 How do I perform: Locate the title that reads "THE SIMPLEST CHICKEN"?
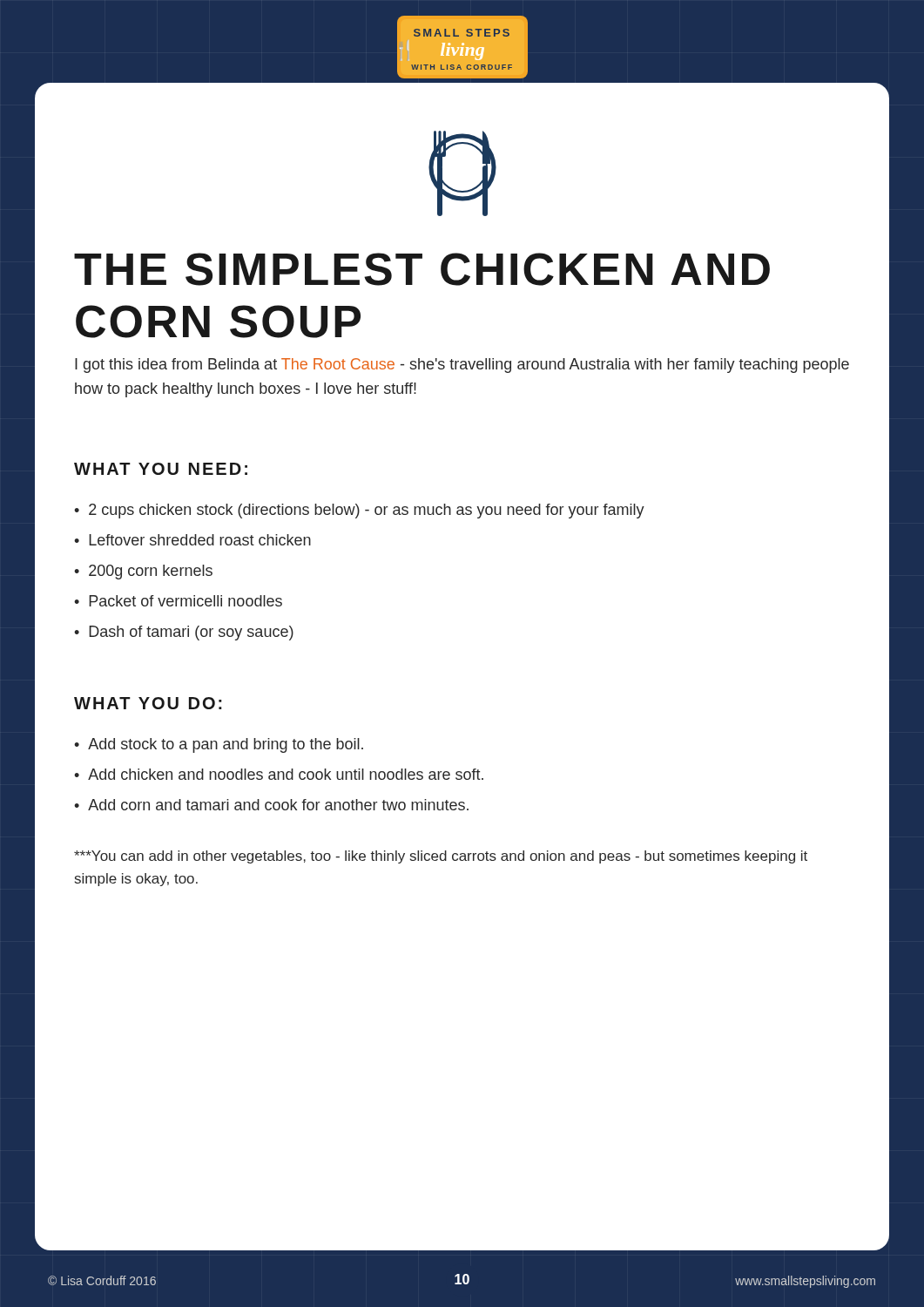[x=462, y=296]
